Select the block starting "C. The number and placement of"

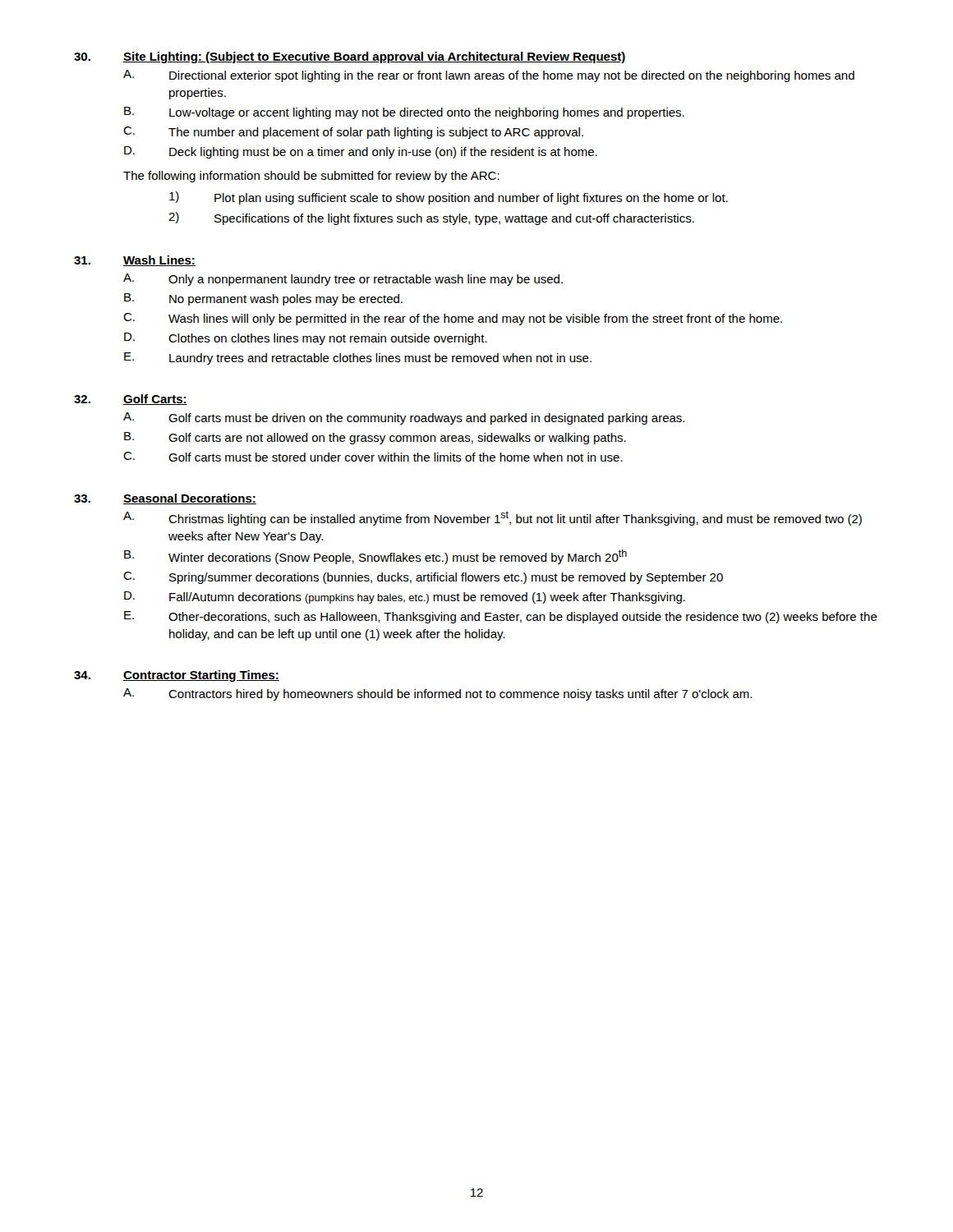(501, 132)
